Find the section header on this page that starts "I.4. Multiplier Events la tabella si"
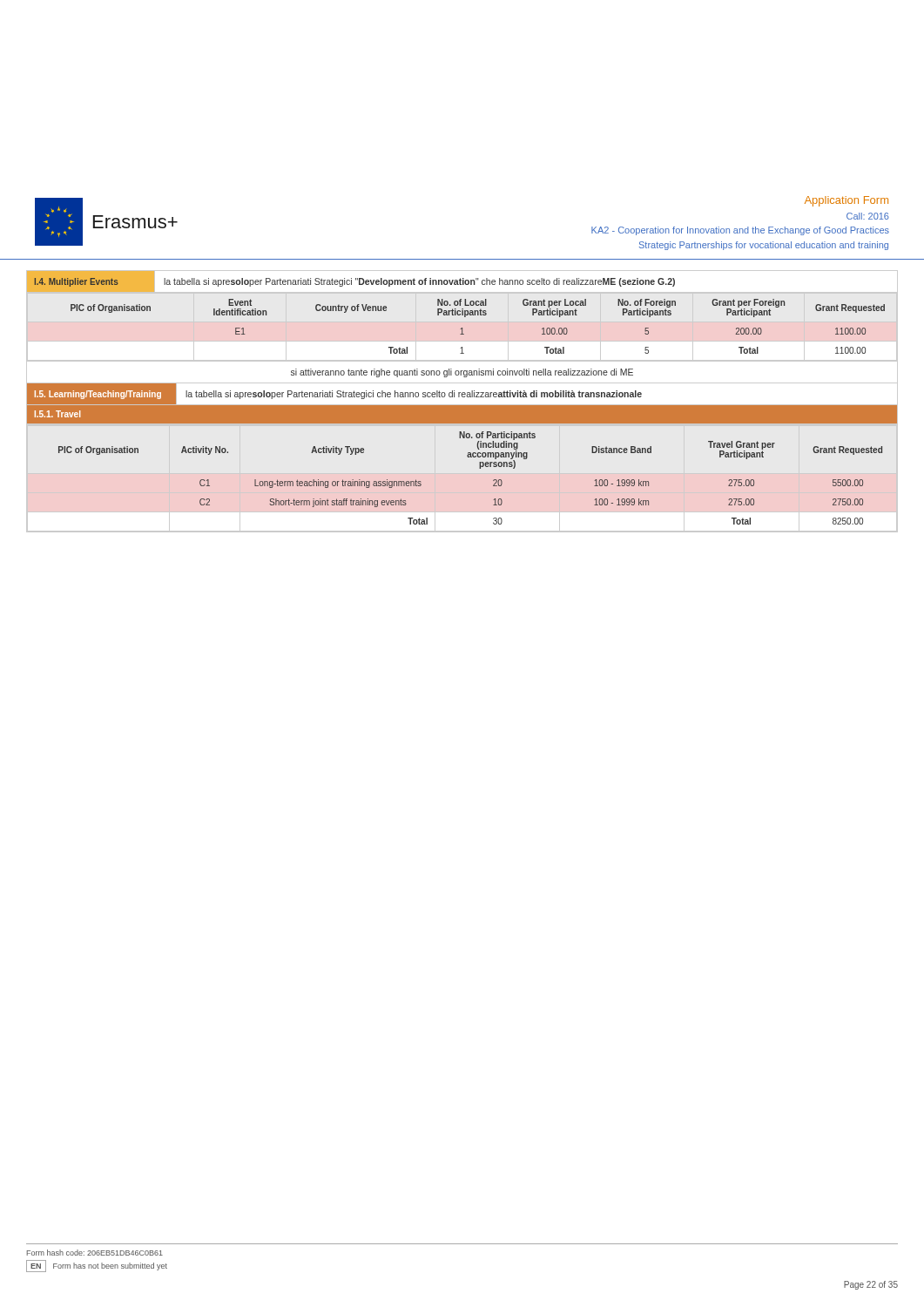Screen dimensions: 1307x924 tap(462, 281)
